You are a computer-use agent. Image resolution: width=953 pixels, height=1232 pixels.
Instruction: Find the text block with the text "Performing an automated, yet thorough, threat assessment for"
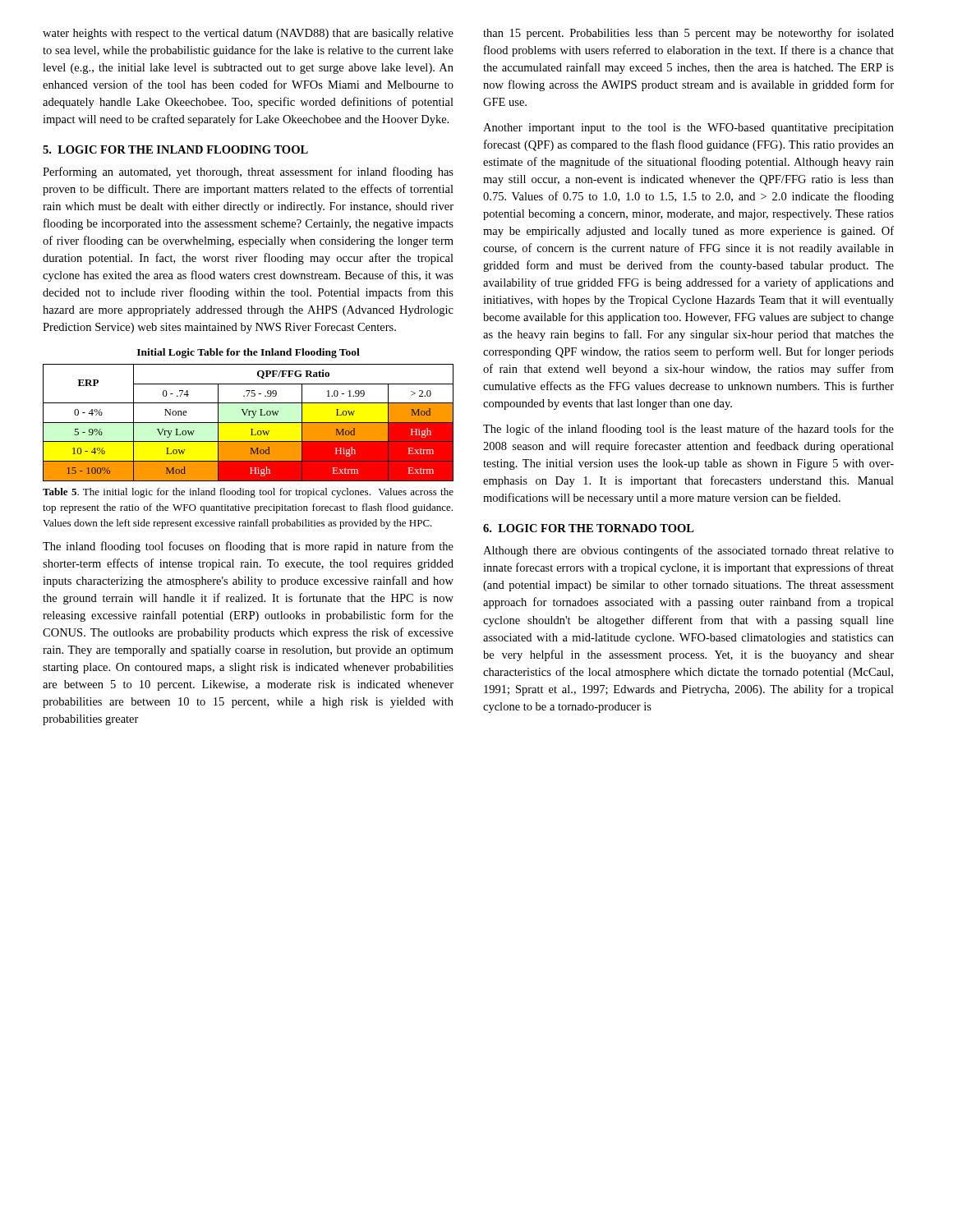pos(248,250)
